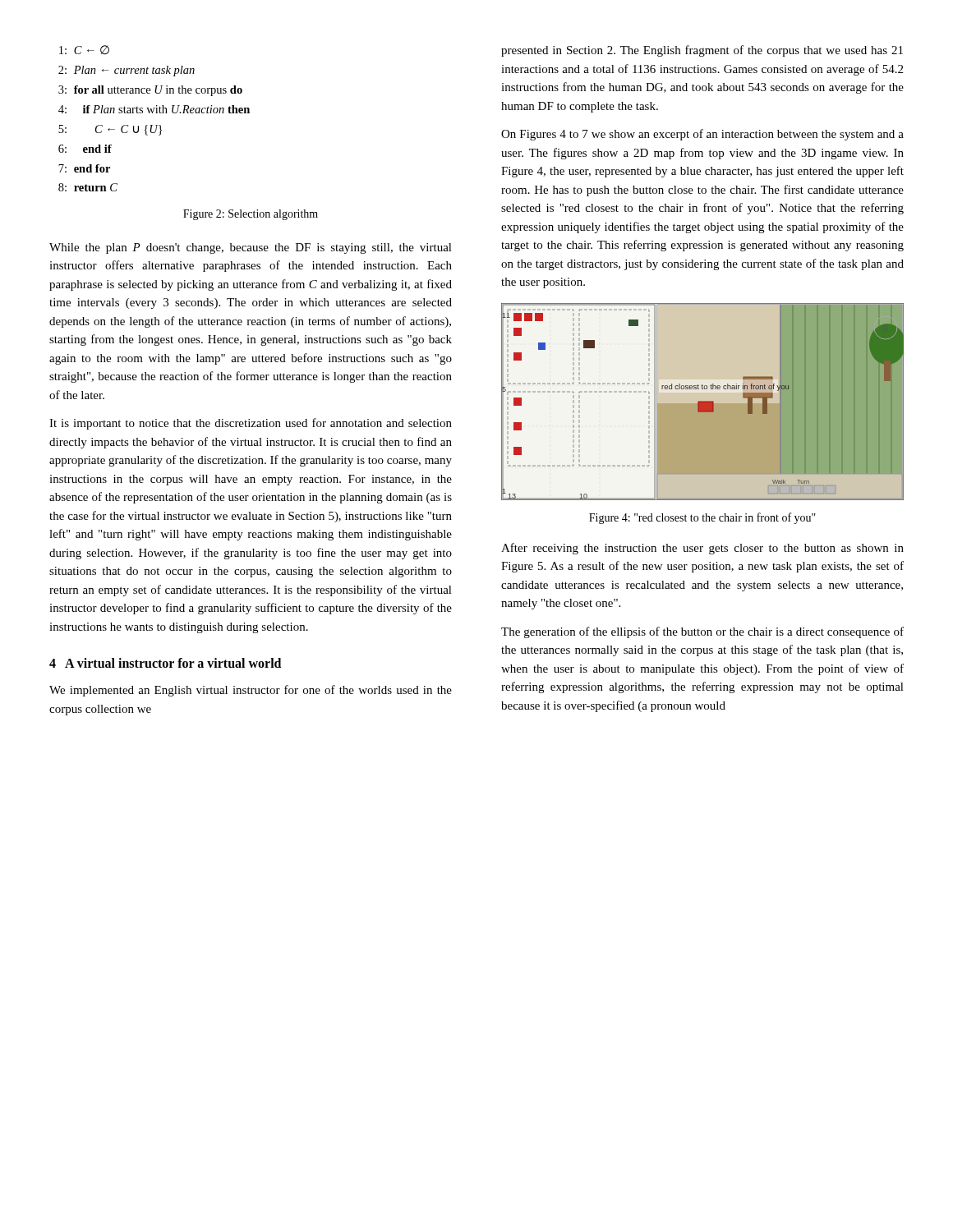Navigate to the block starting "After receiving the instruction the"

(702, 575)
